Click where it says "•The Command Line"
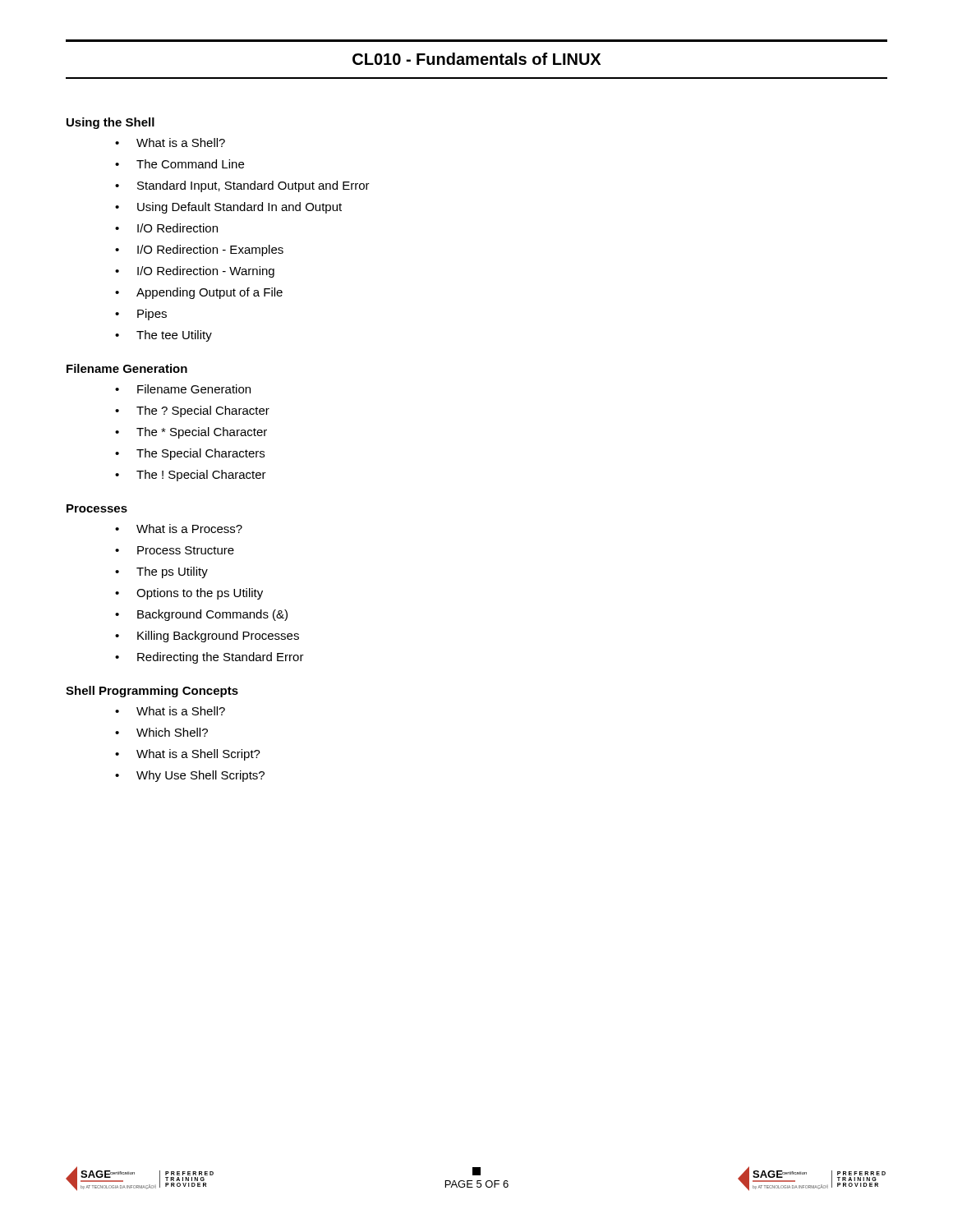The width and height of the screenshot is (953, 1232). (x=180, y=164)
